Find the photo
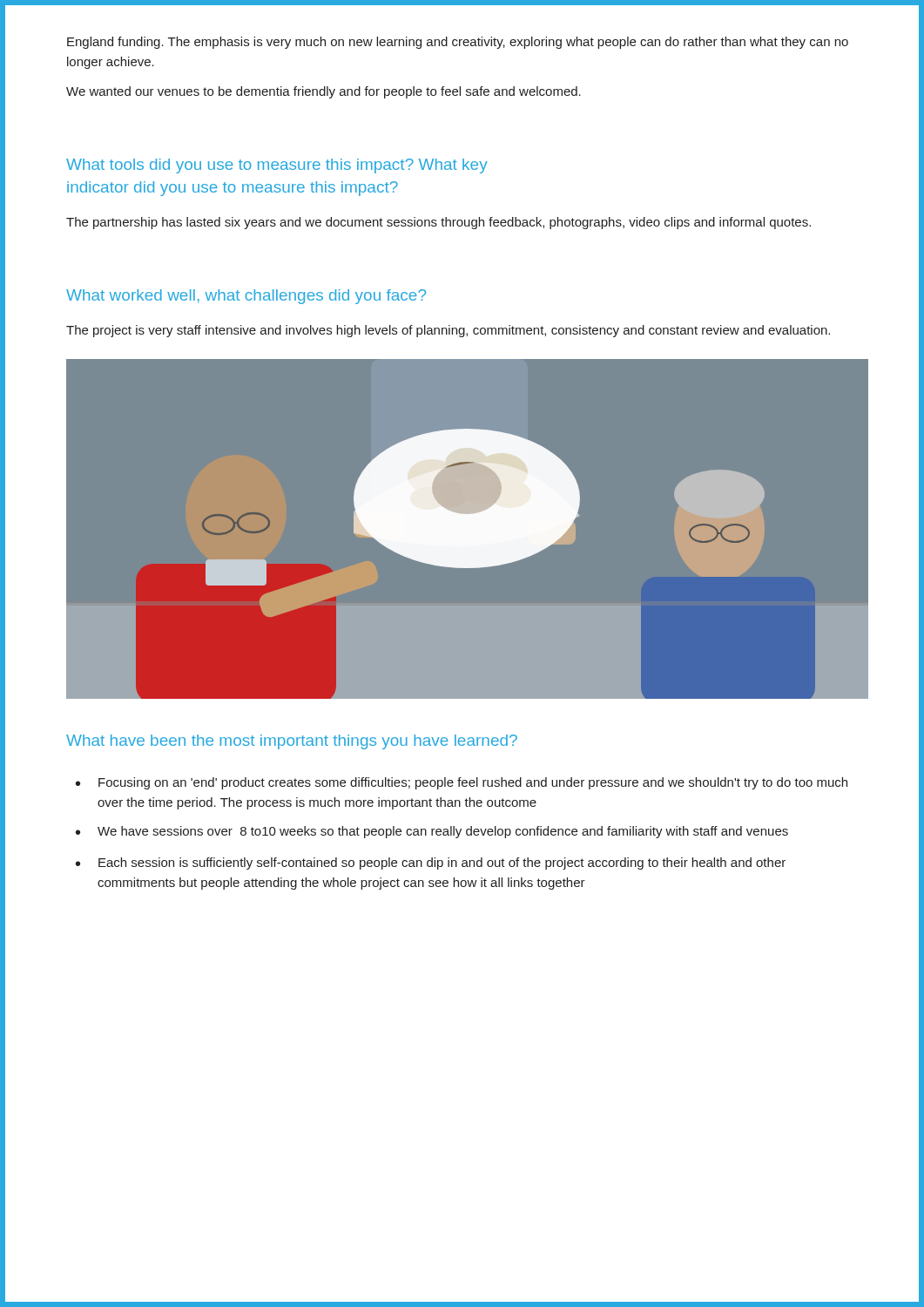 coord(462,530)
